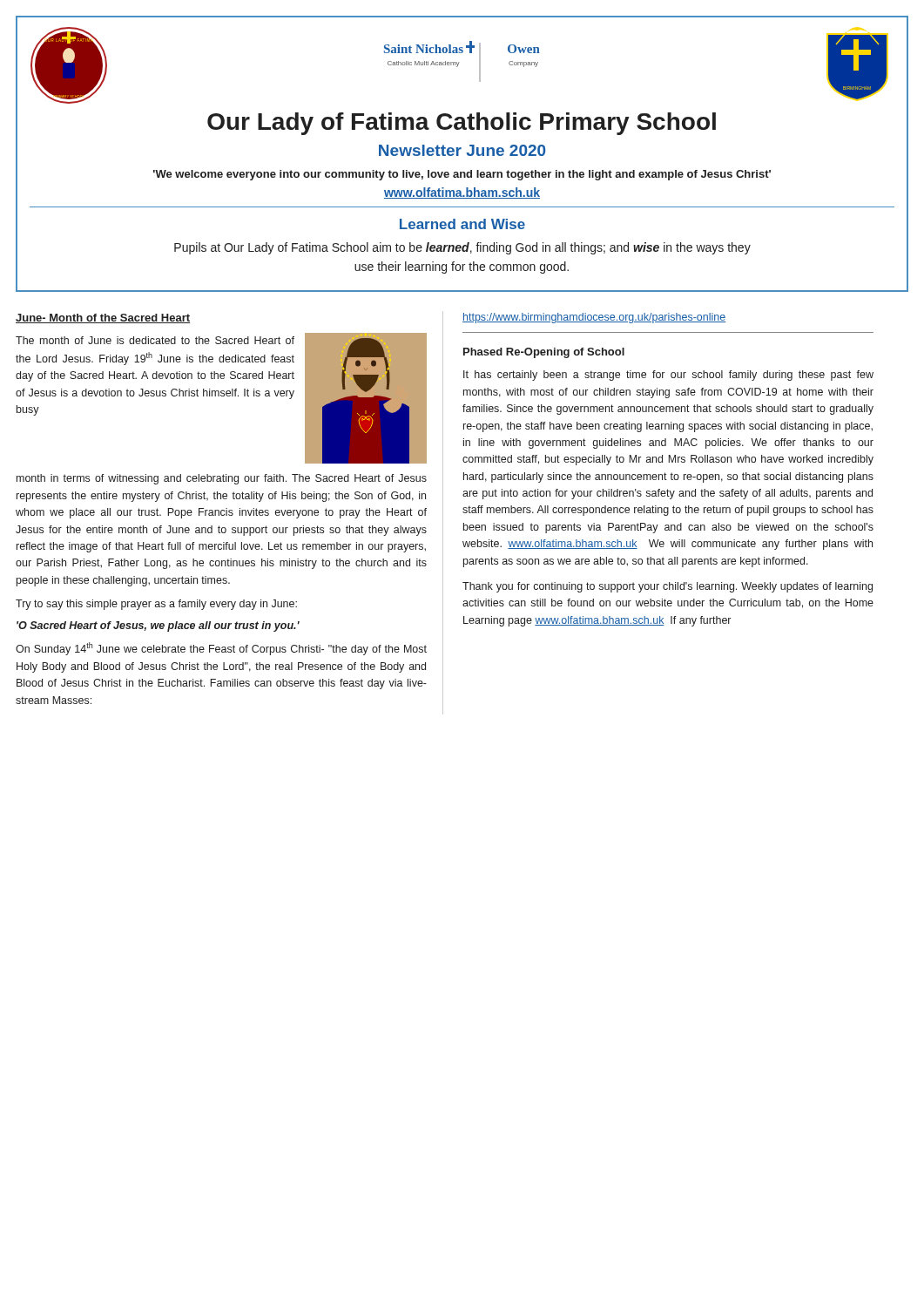Click on the block starting "Phased Re-Opening of School"
The height and width of the screenshot is (1307, 924).
[544, 352]
